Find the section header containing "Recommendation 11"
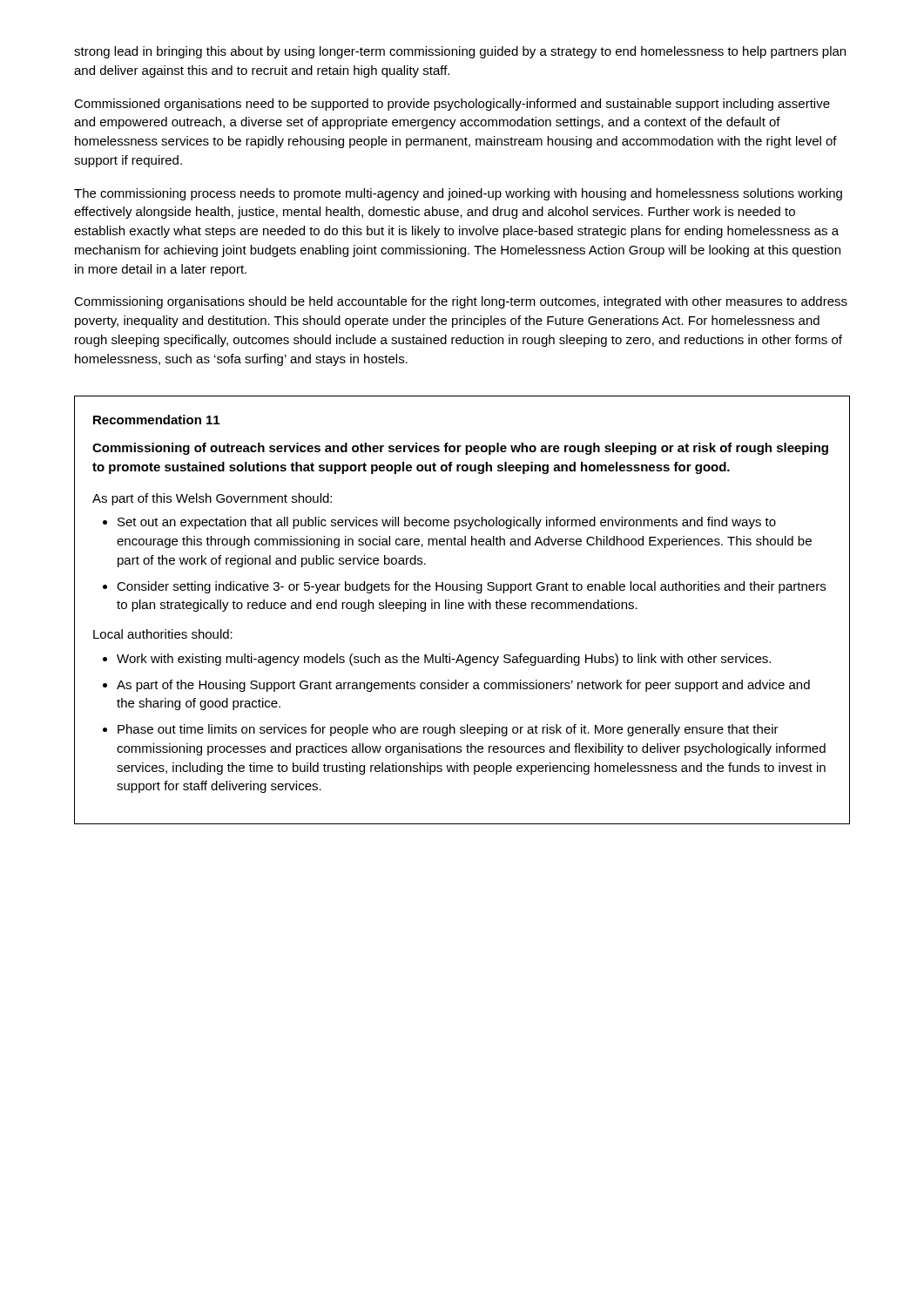This screenshot has width=924, height=1307. 156,420
